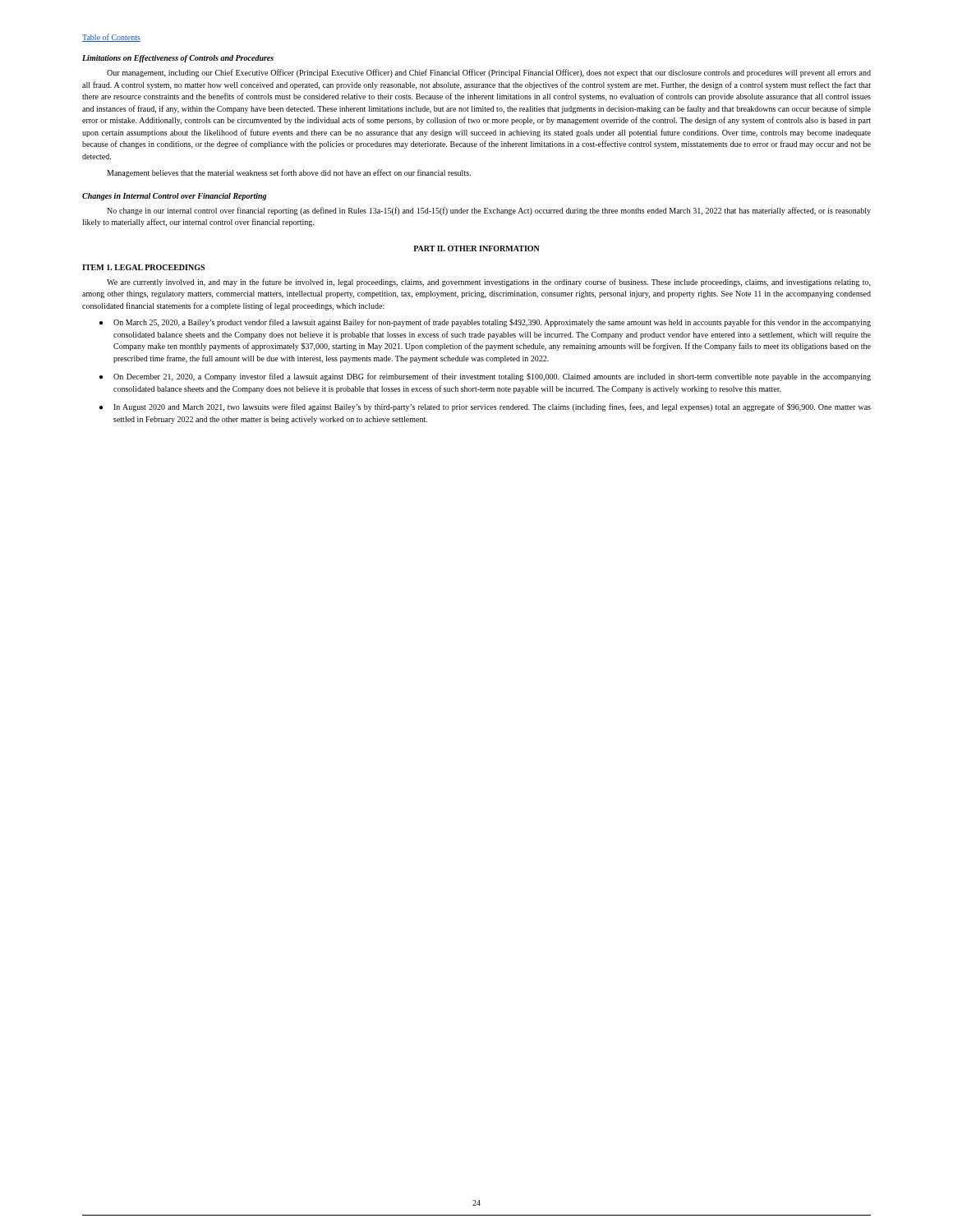Find the block on this page that starts "No change in our internal control over financial"
953x1232 pixels.
tap(476, 216)
